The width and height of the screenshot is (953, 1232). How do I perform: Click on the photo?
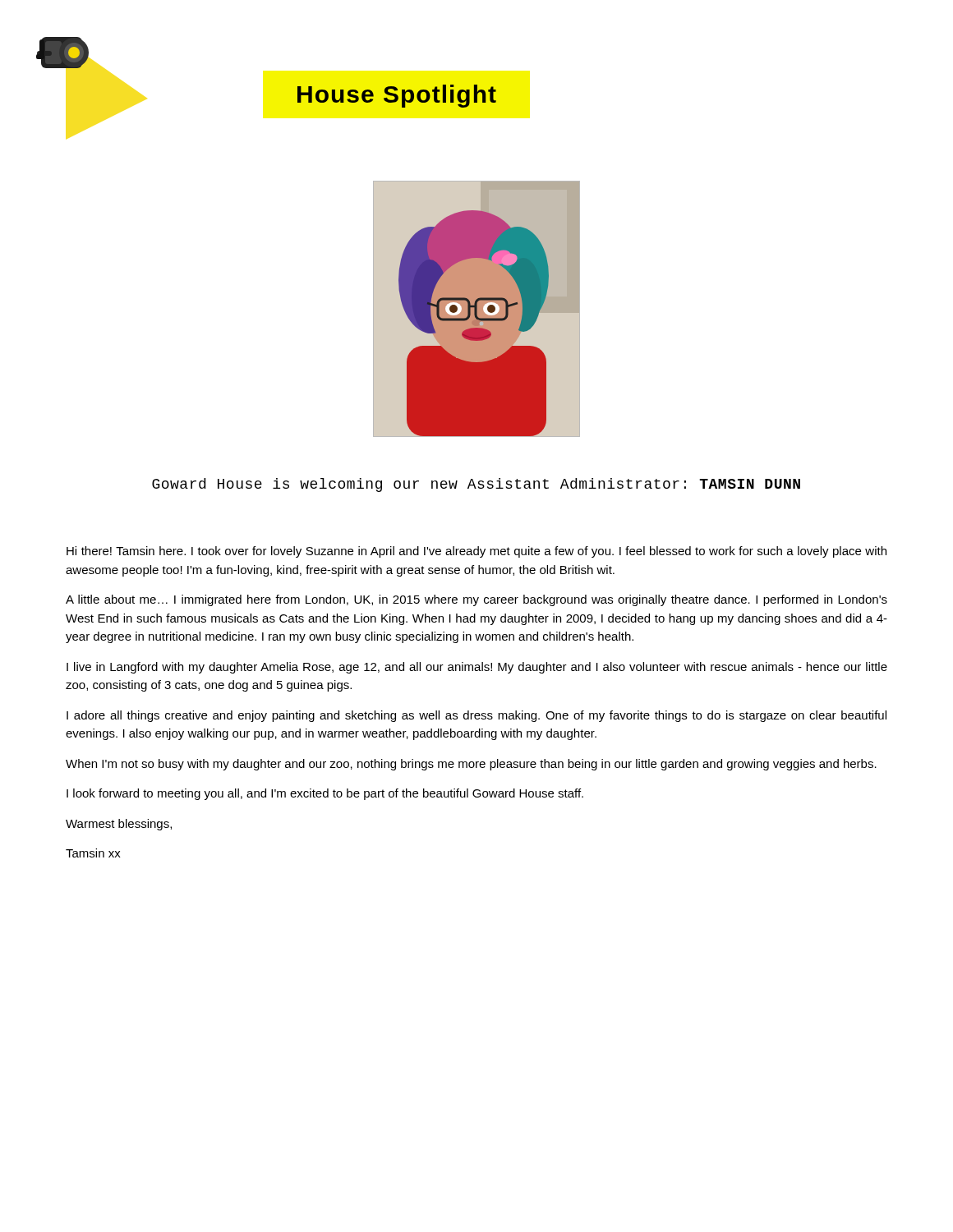pyautogui.click(x=476, y=309)
